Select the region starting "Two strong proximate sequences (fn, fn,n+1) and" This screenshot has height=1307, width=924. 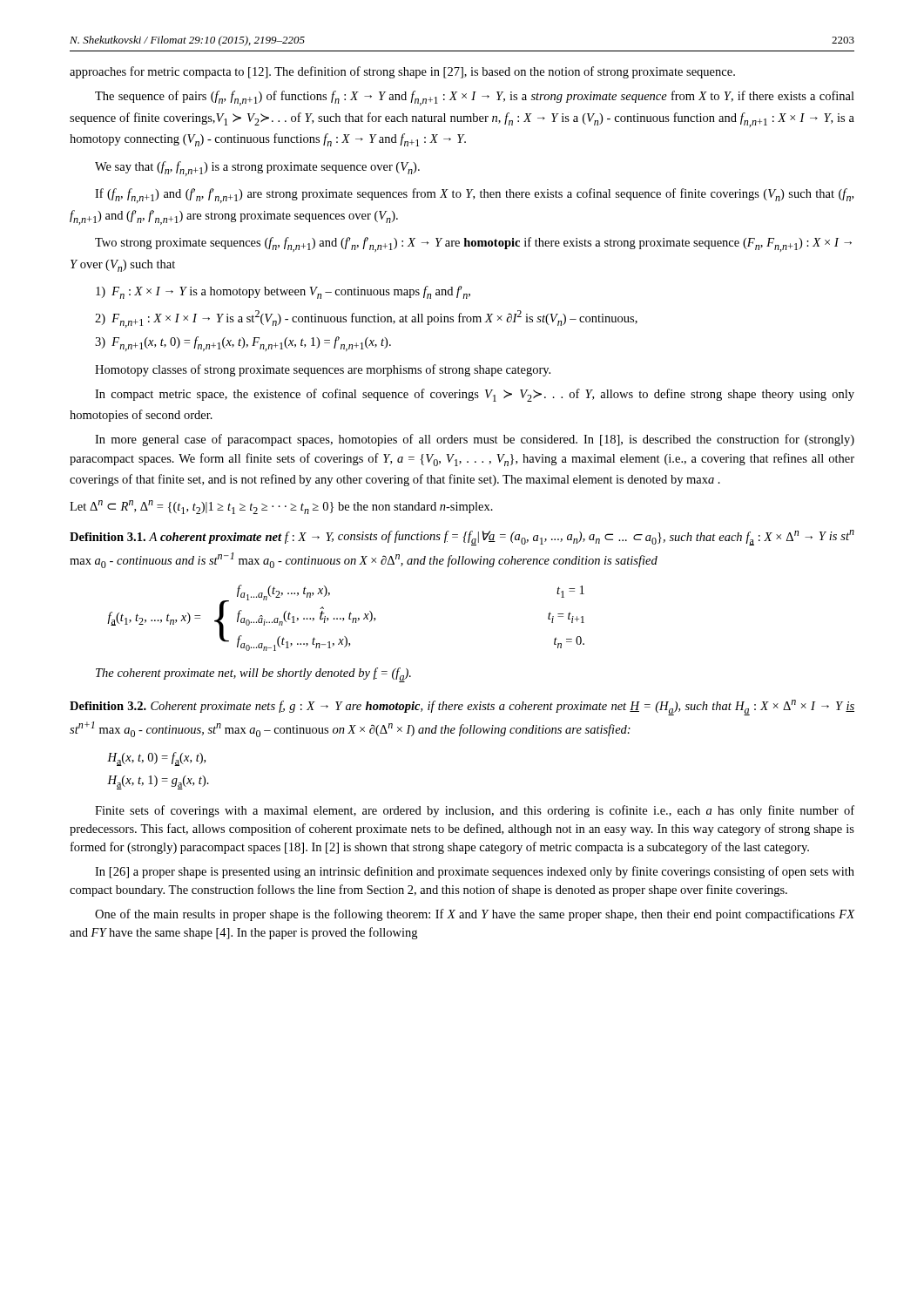pos(462,255)
